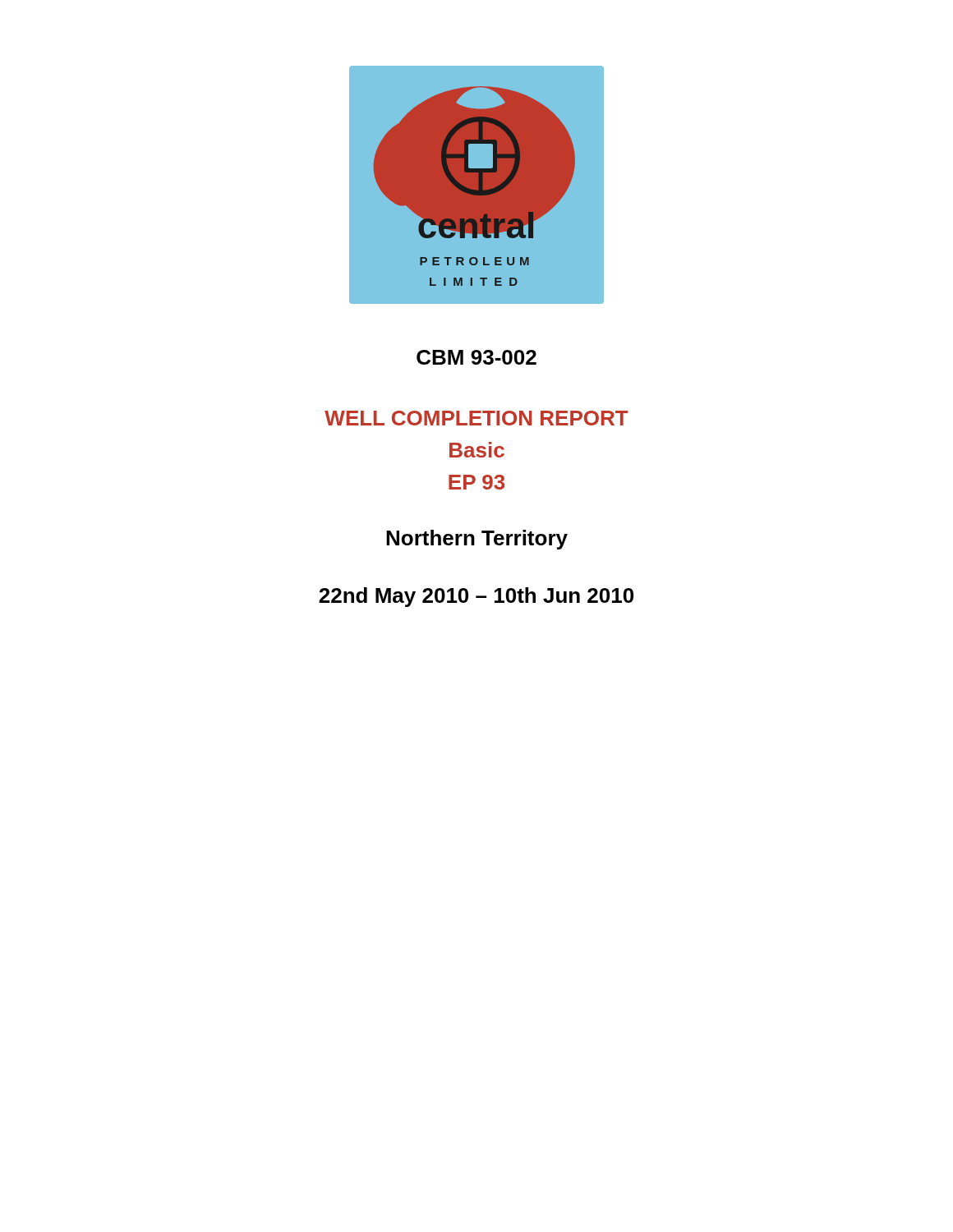
Task: Locate the logo
Action: (x=476, y=186)
